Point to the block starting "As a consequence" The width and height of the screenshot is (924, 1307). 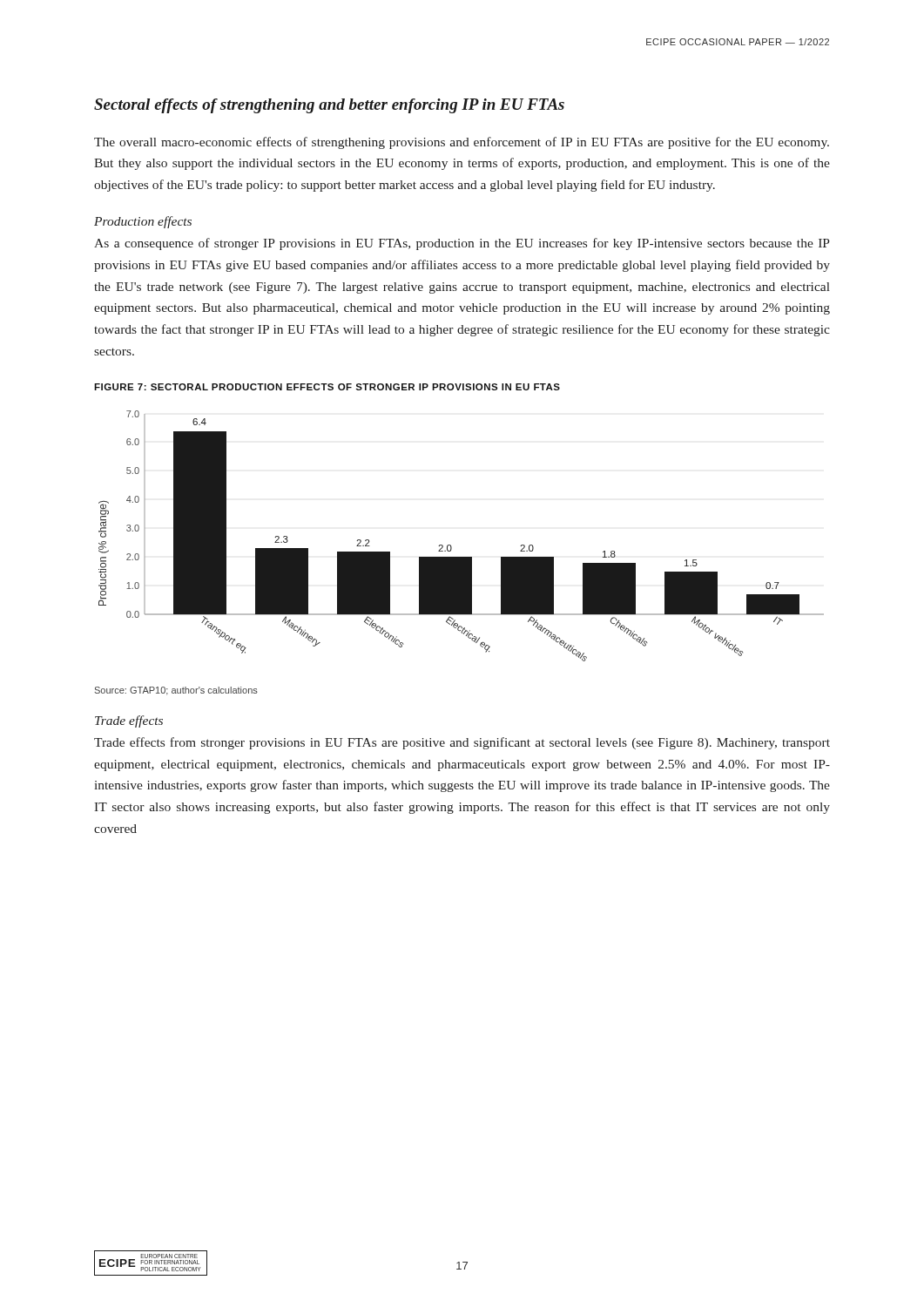[462, 297]
